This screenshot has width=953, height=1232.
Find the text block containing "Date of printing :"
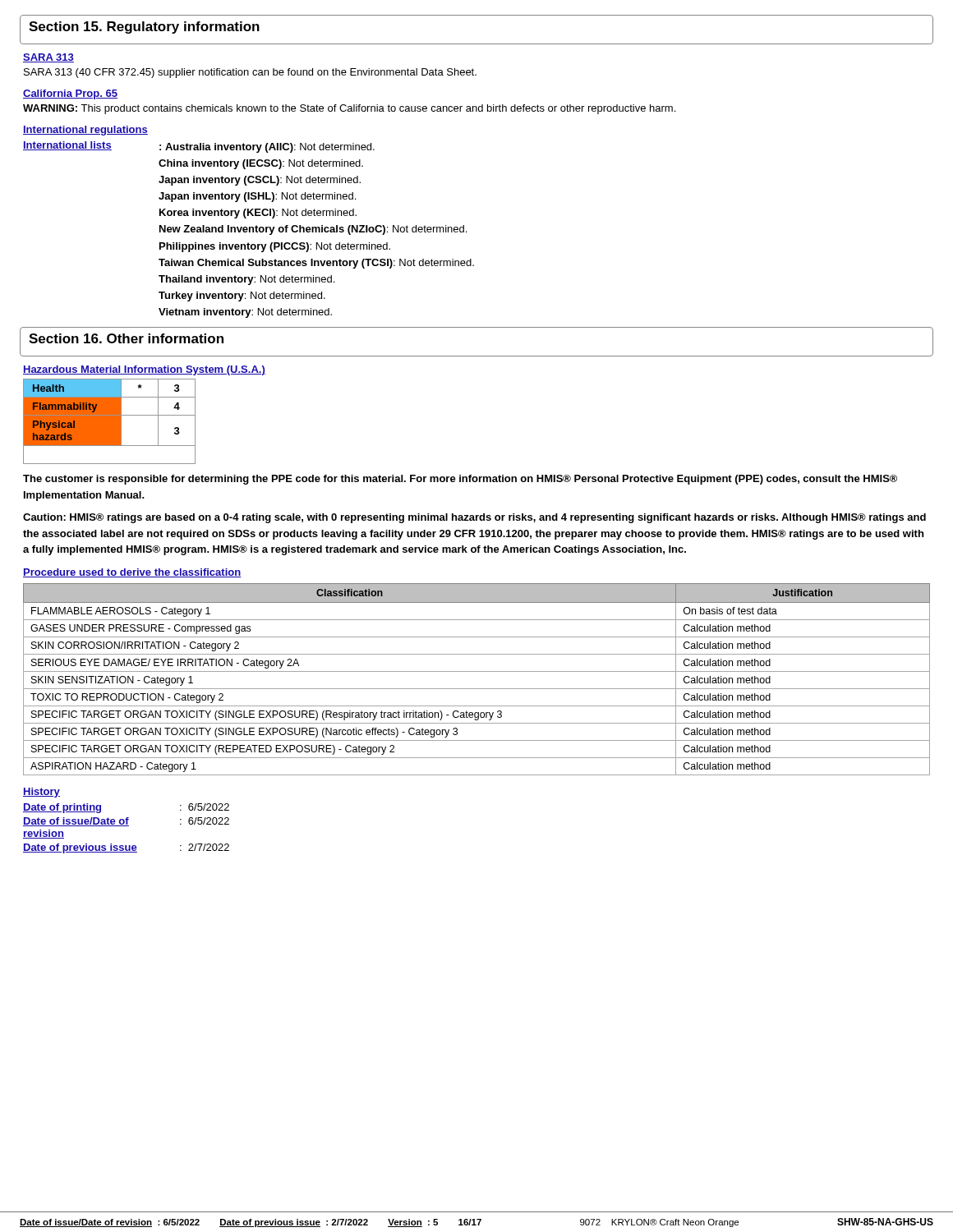click(126, 807)
